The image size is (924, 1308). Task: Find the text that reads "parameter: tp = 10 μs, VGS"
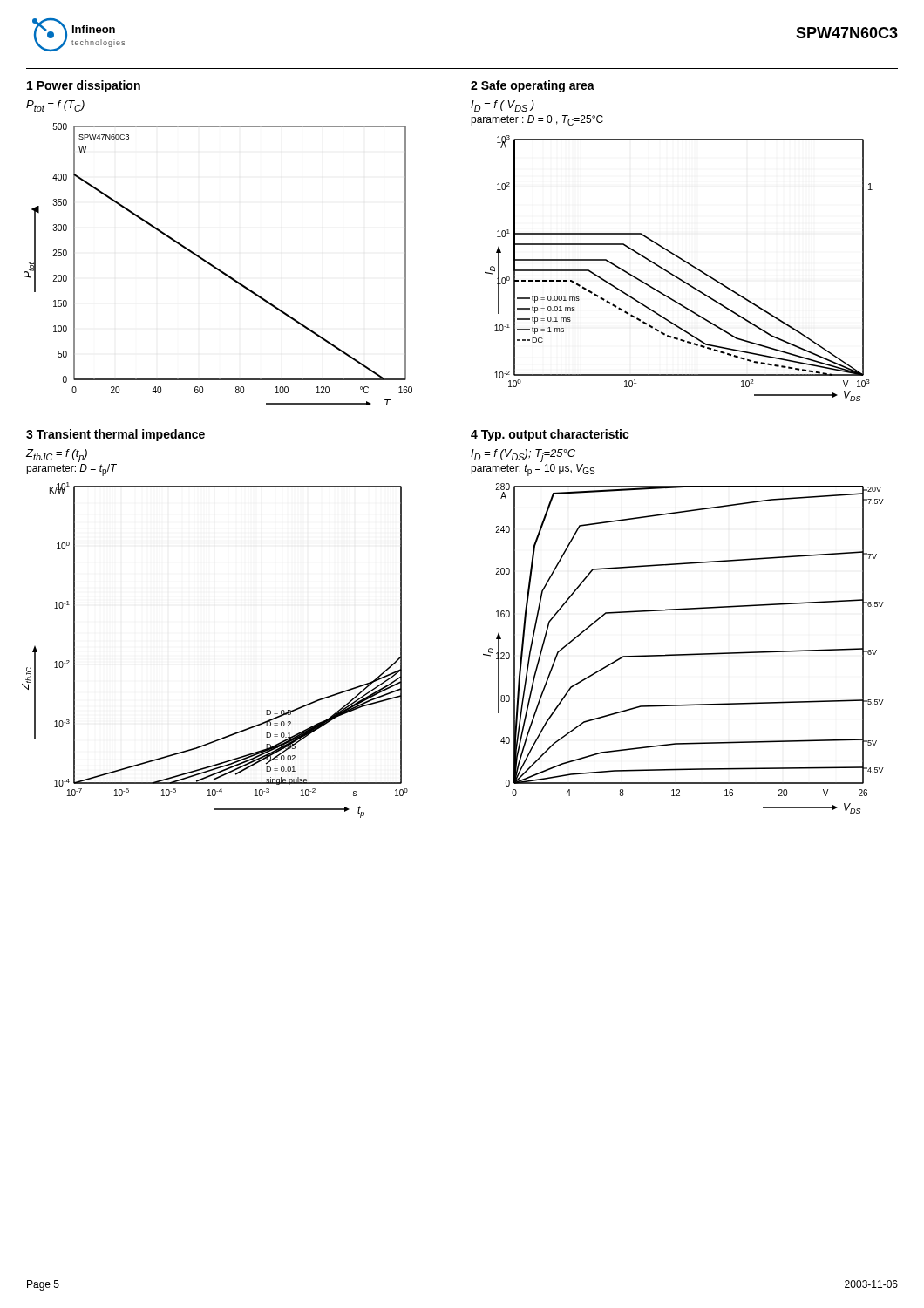click(533, 469)
